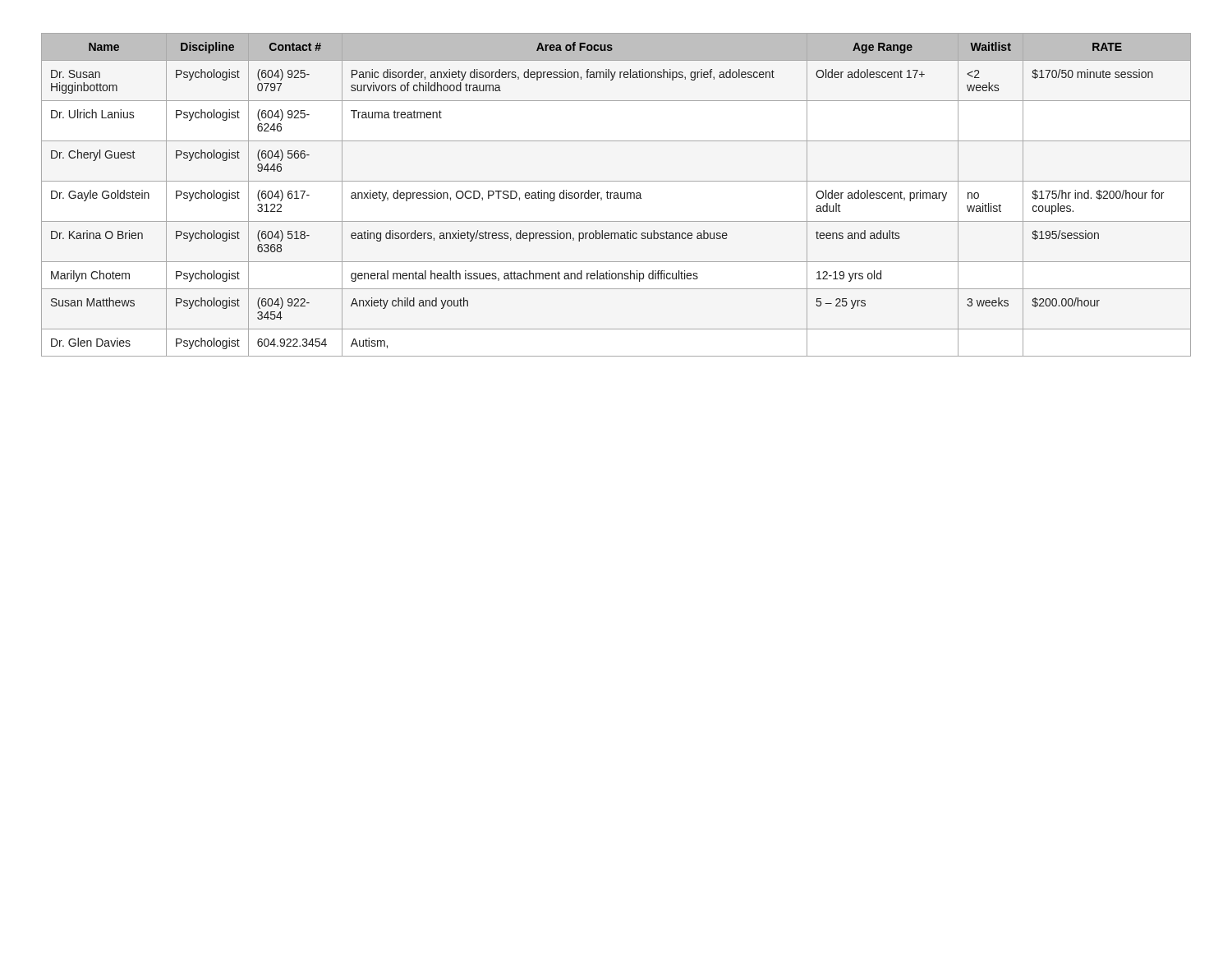Click a table
Image resolution: width=1232 pixels, height=953 pixels.
point(616,195)
